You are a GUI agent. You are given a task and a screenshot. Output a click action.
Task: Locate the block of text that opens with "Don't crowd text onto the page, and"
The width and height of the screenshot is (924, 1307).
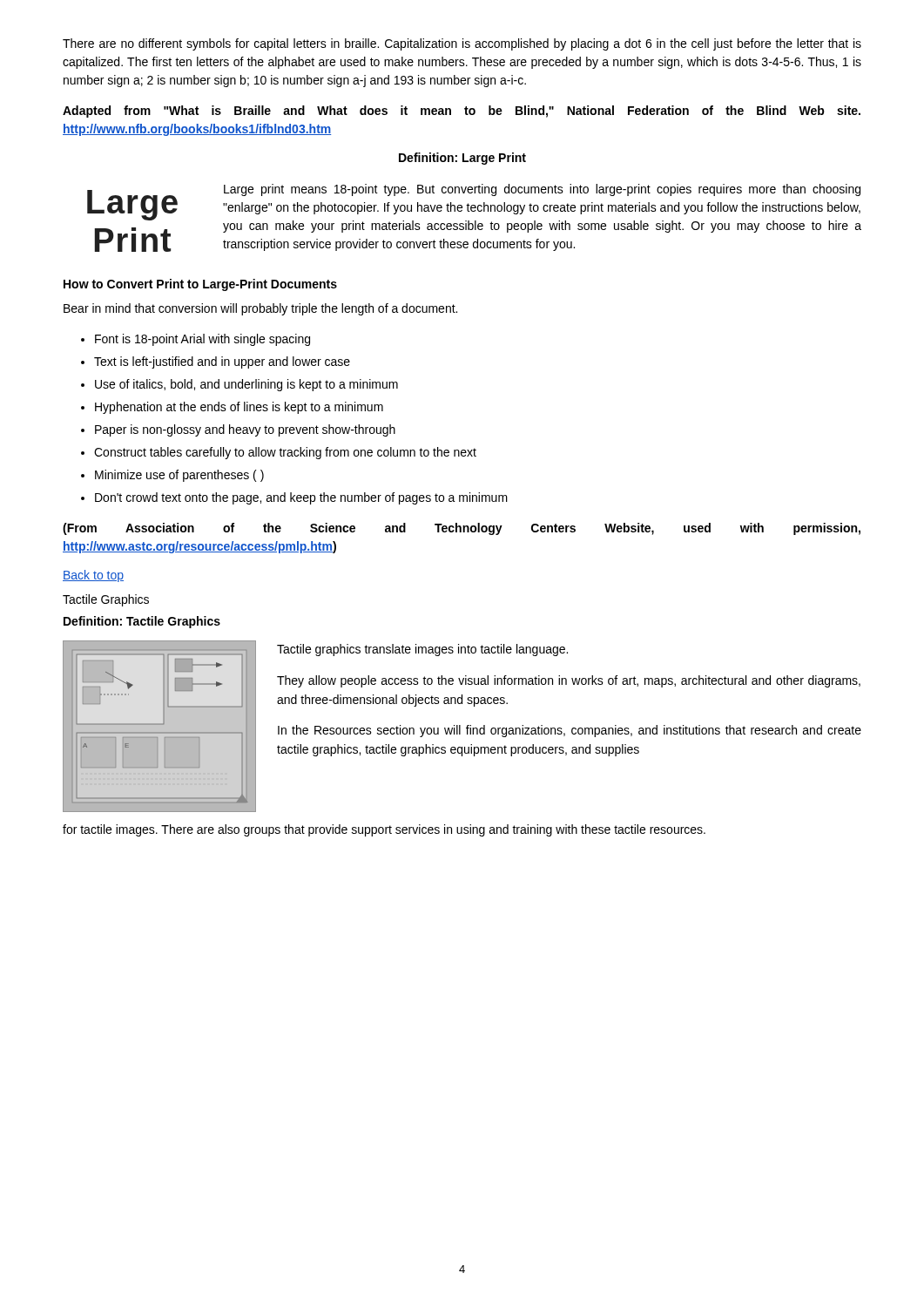click(x=301, y=498)
